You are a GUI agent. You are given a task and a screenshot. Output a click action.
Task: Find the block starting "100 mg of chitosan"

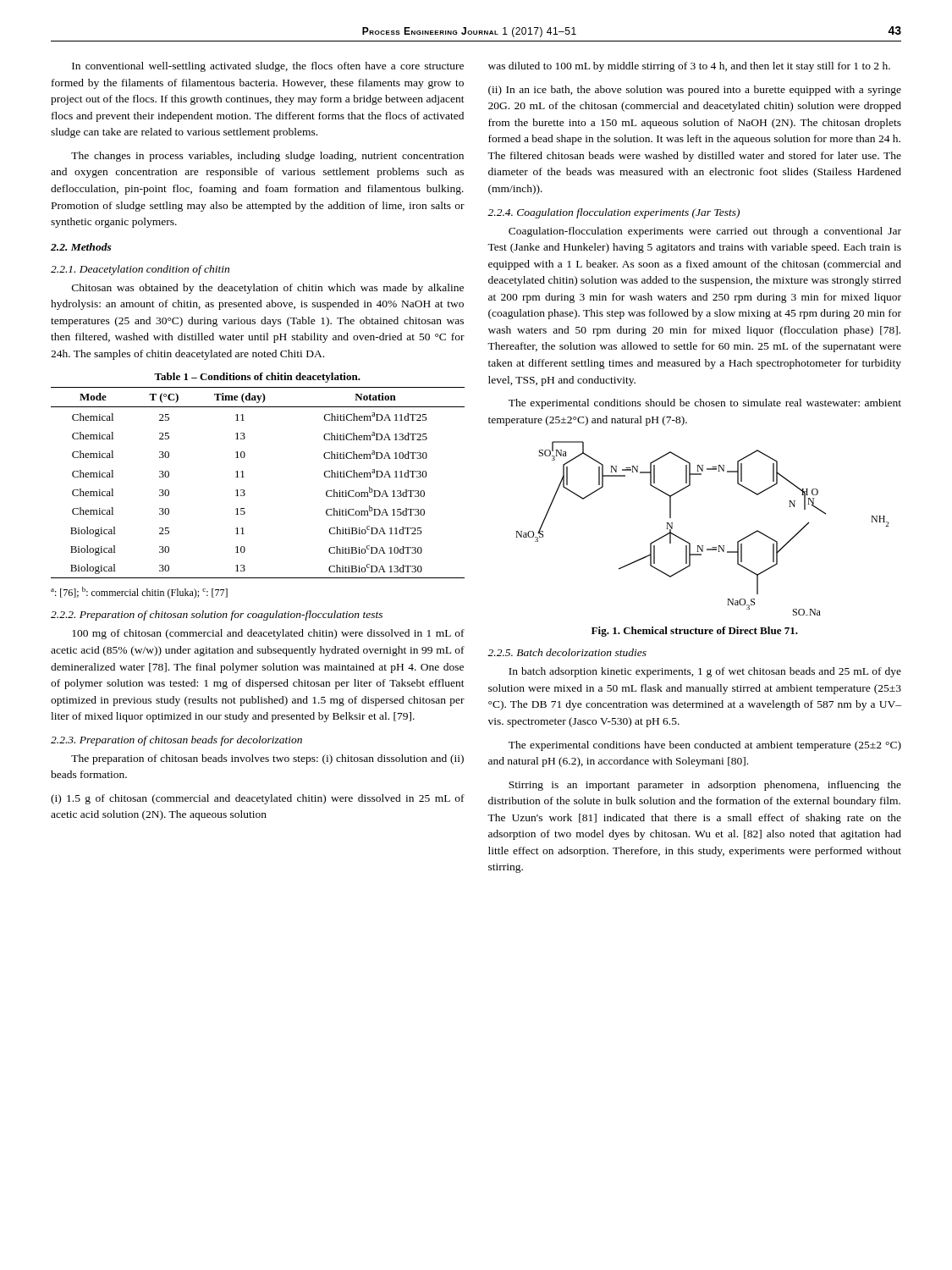[257, 675]
